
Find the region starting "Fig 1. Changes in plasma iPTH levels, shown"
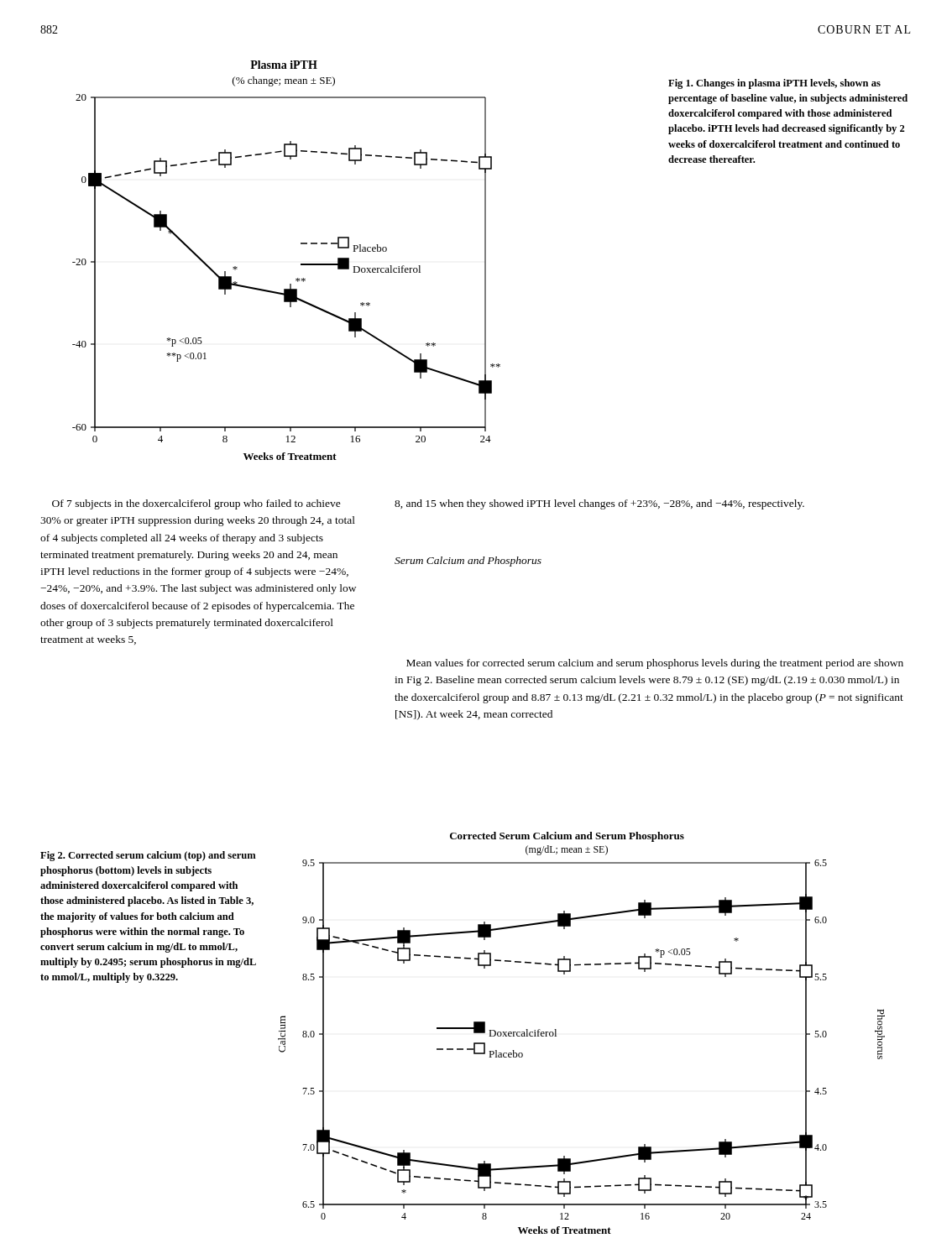pos(788,121)
